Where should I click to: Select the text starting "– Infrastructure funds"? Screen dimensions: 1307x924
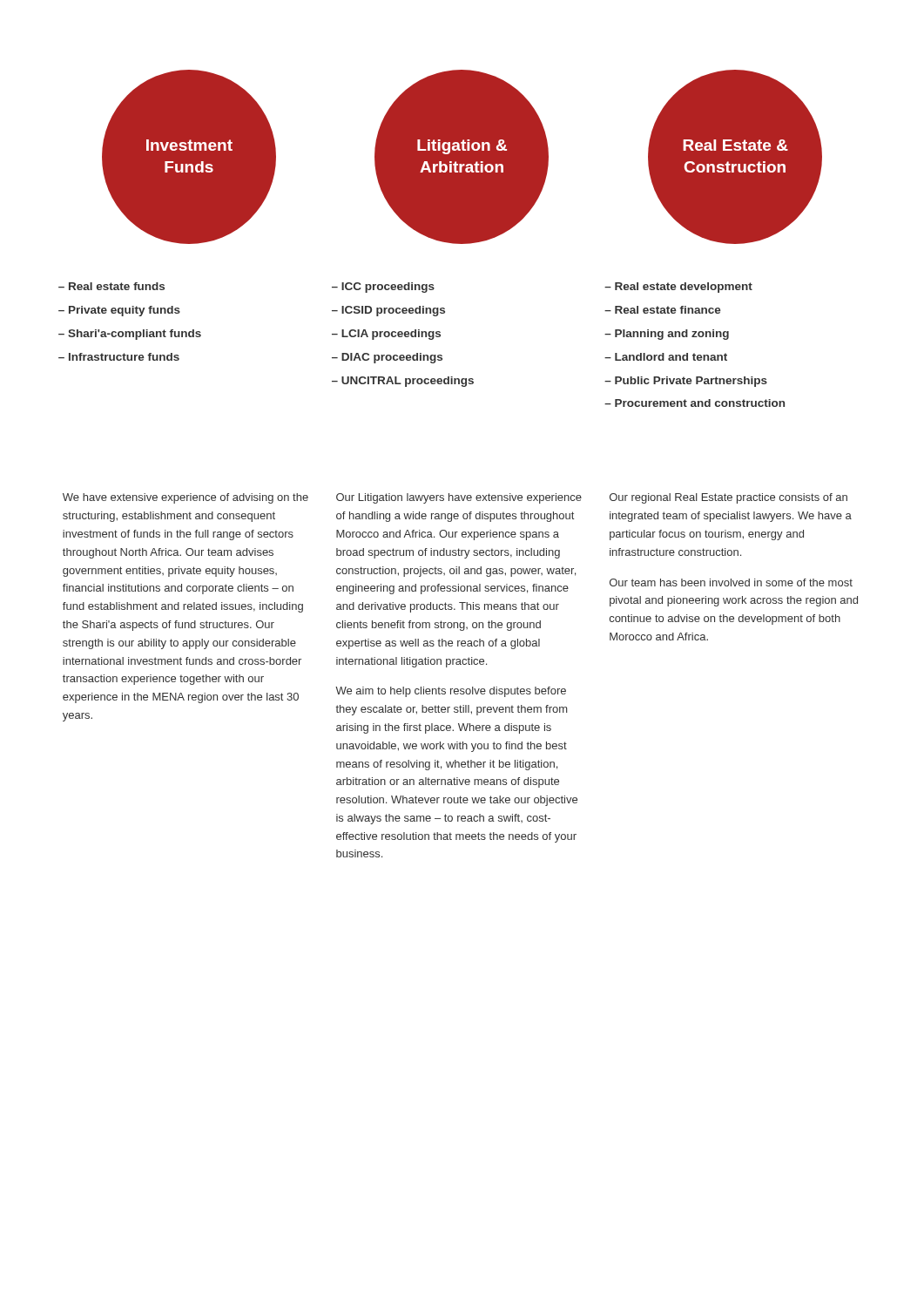[x=119, y=357]
